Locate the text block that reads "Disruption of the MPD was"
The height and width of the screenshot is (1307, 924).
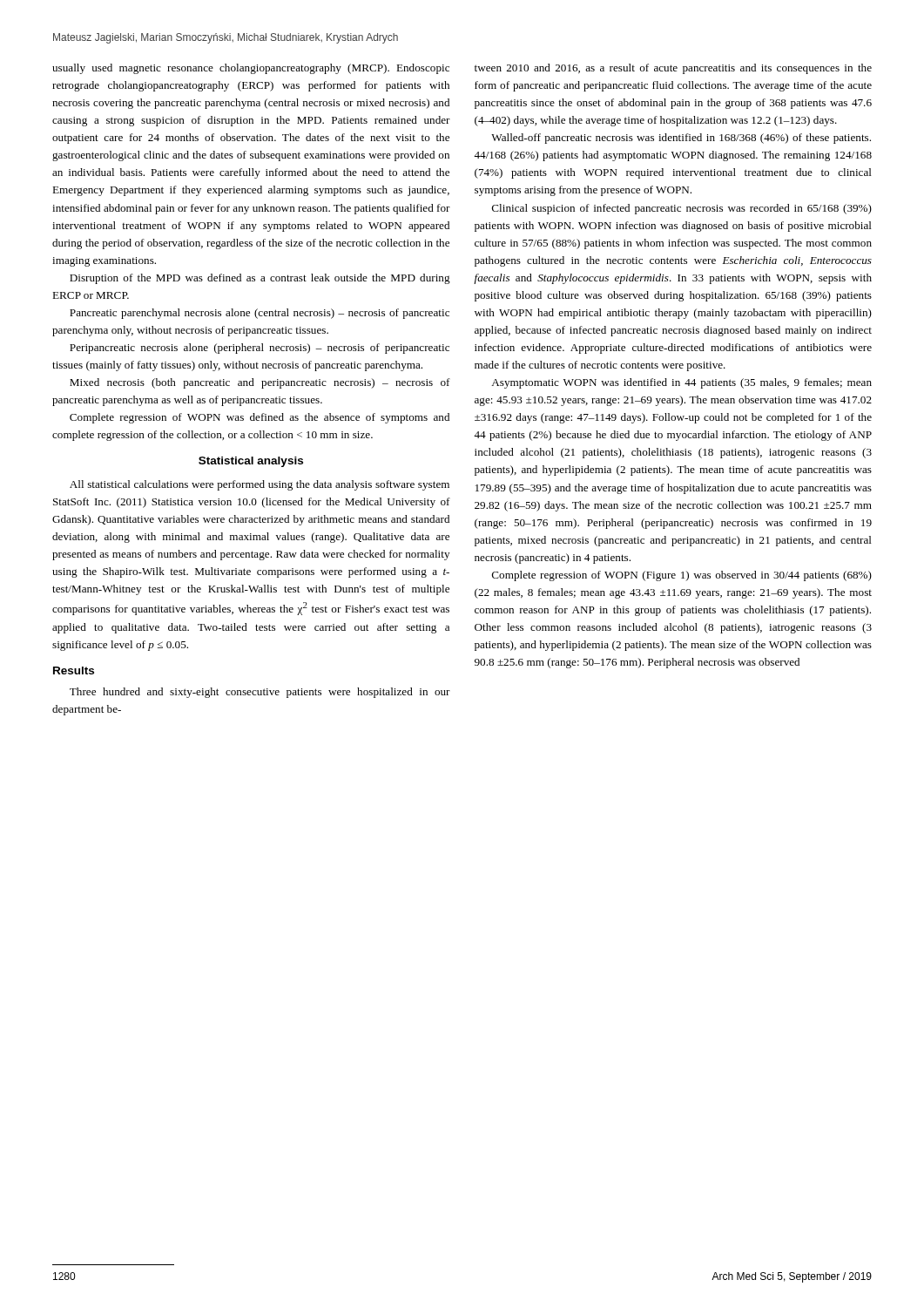click(251, 286)
